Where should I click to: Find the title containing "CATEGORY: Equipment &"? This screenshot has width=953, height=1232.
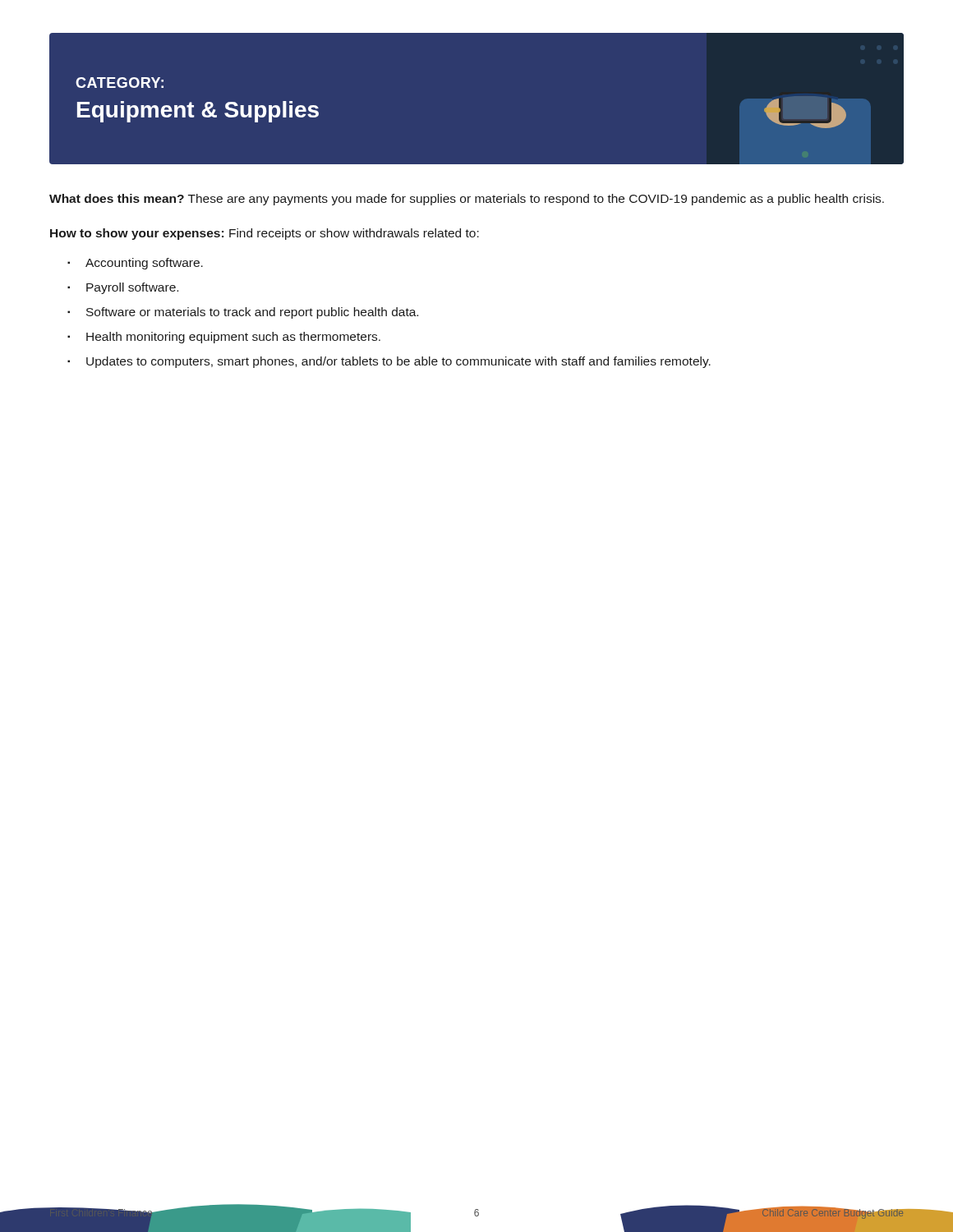pos(476,99)
